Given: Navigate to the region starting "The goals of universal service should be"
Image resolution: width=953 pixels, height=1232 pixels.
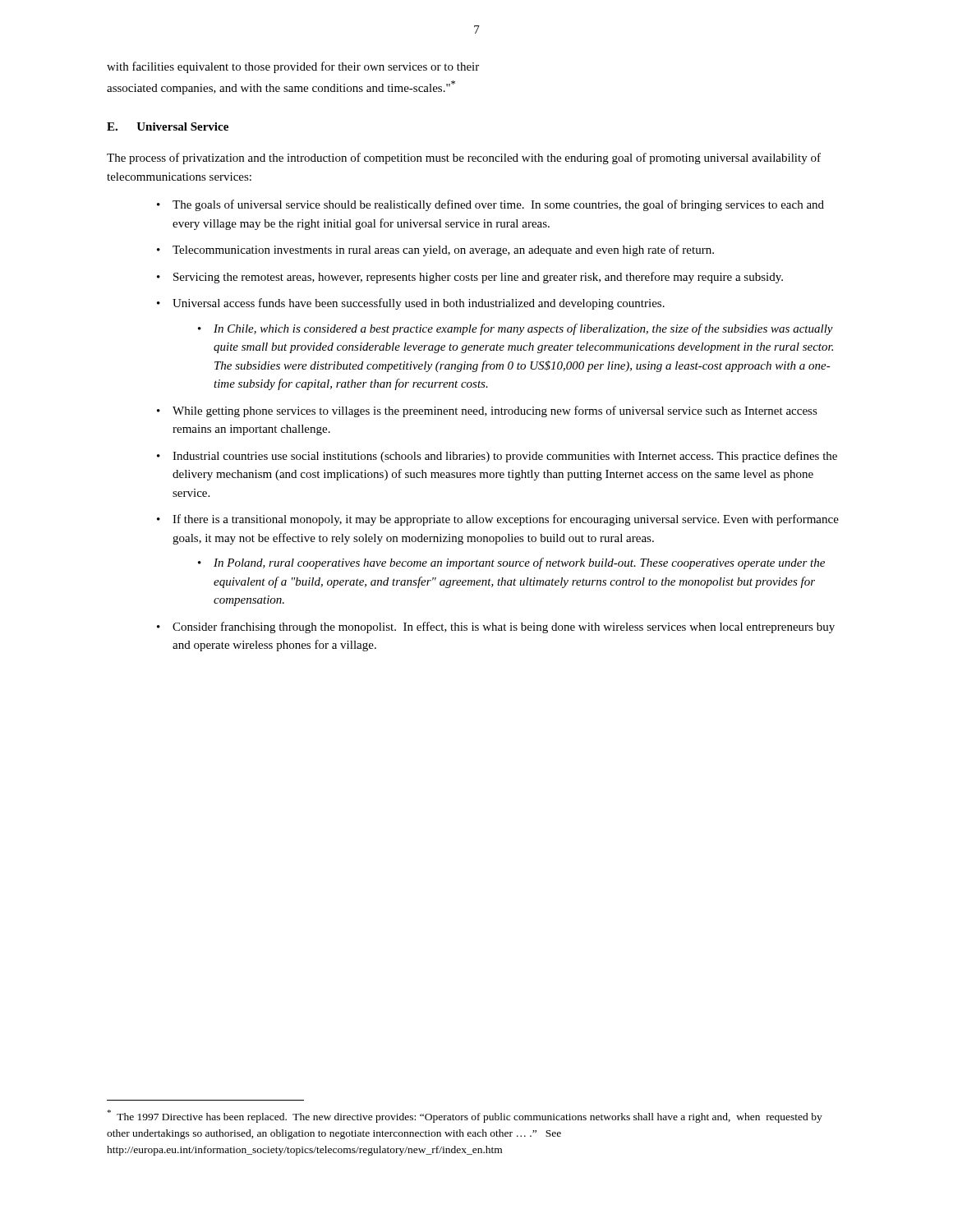Looking at the screenshot, I should [498, 214].
